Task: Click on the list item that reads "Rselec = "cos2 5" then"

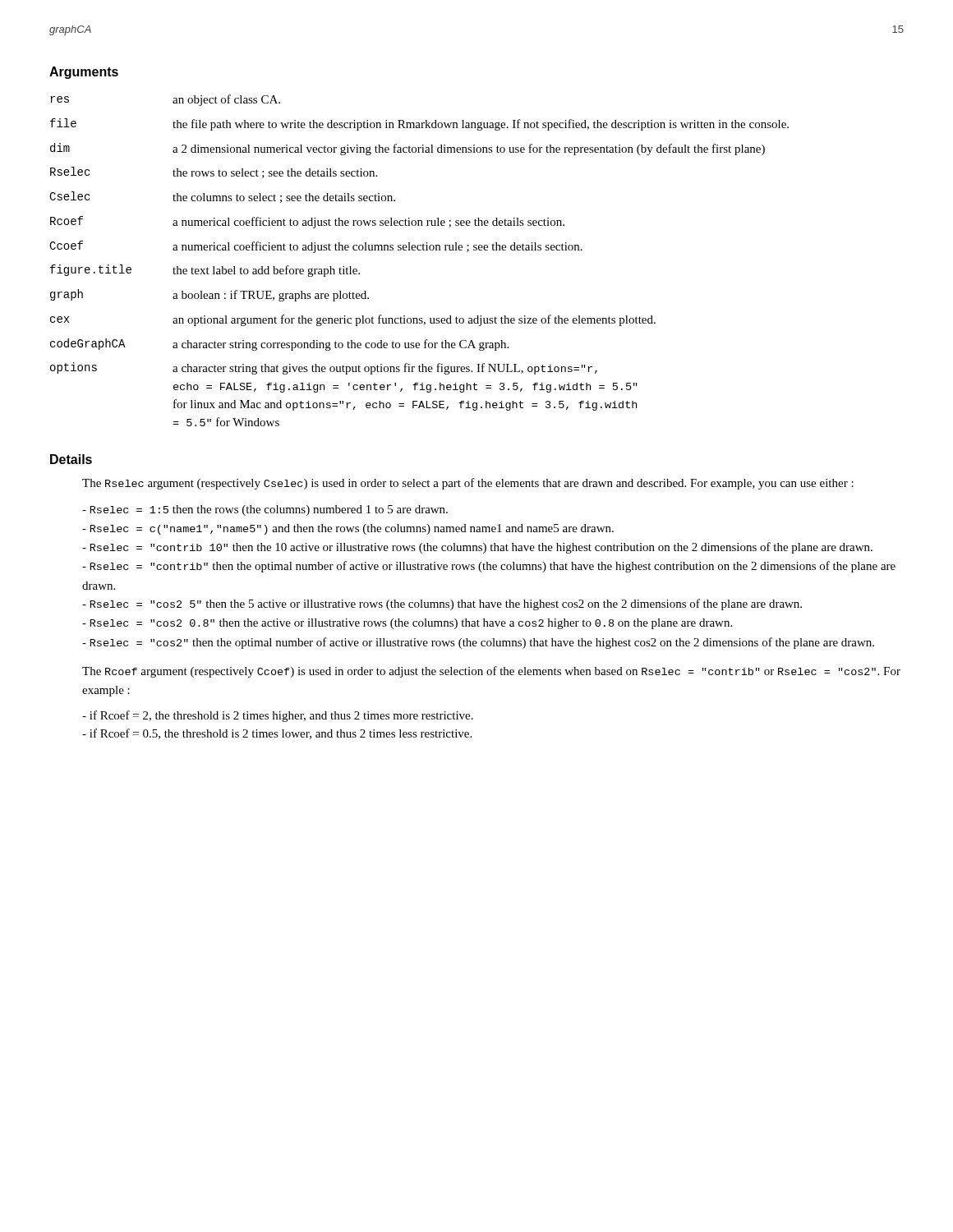Action: coord(442,604)
